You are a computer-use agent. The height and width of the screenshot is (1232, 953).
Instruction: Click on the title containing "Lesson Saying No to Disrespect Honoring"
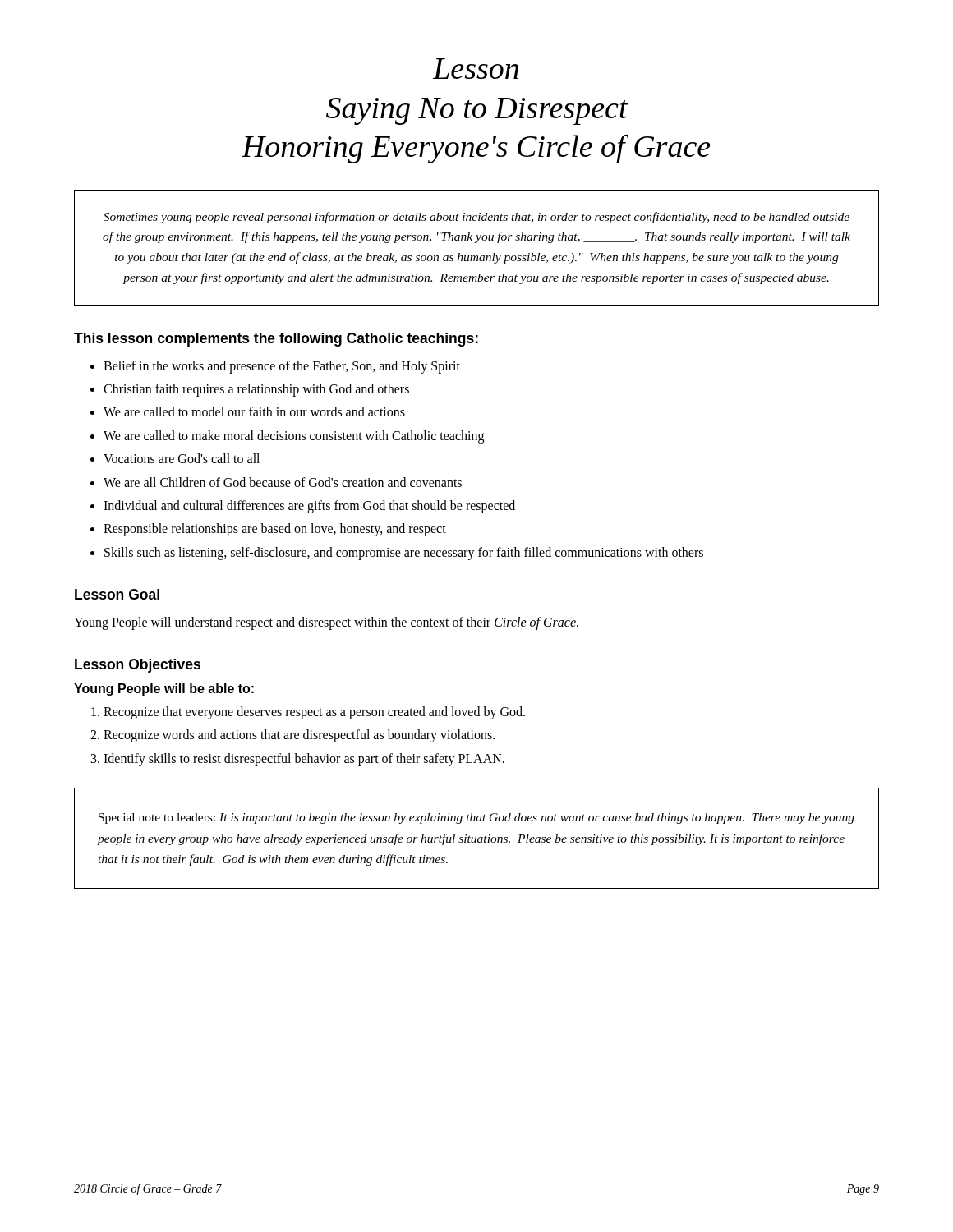point(476,108)
